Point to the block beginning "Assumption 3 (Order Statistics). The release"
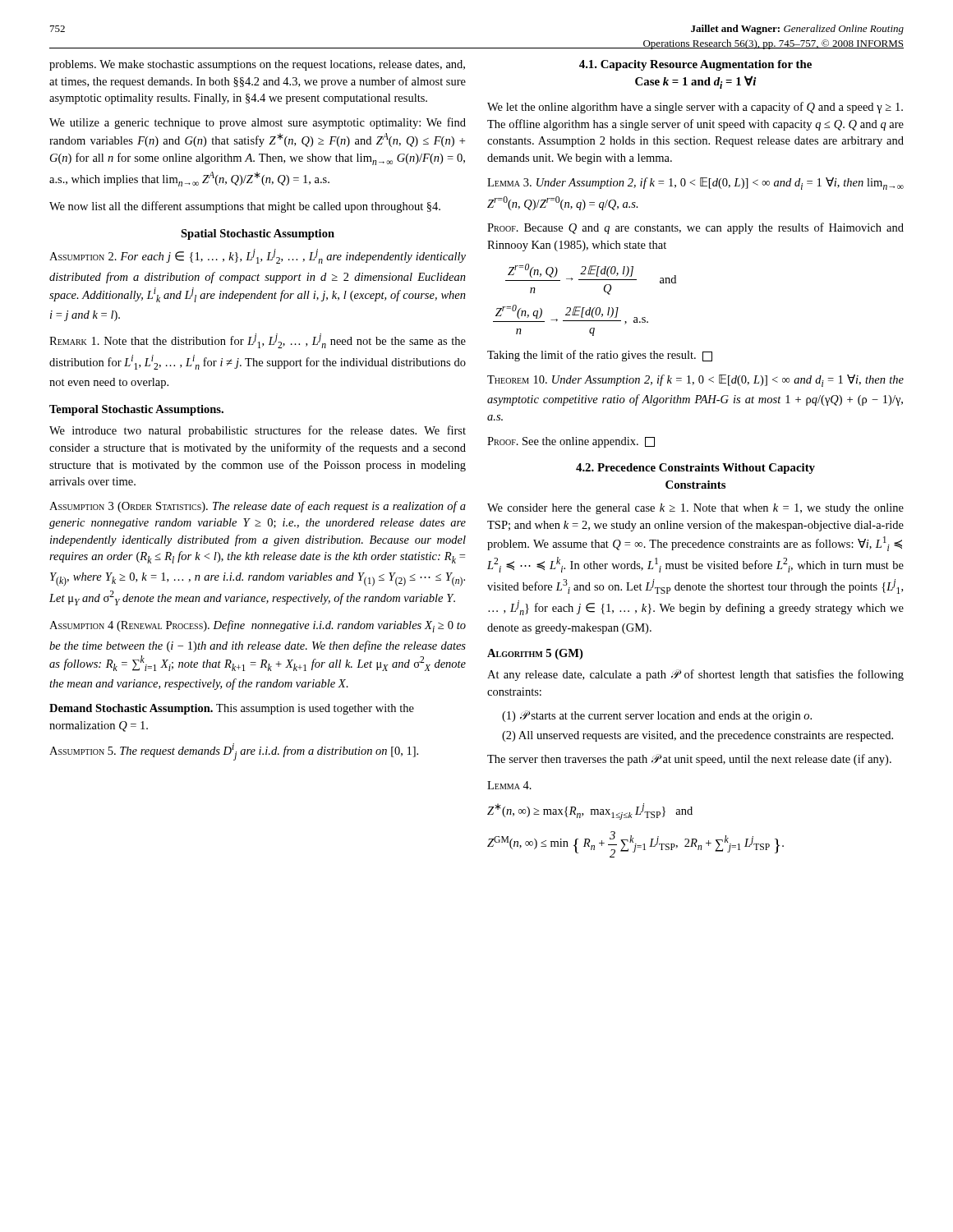953x1232 pixels. click(258, 553)
